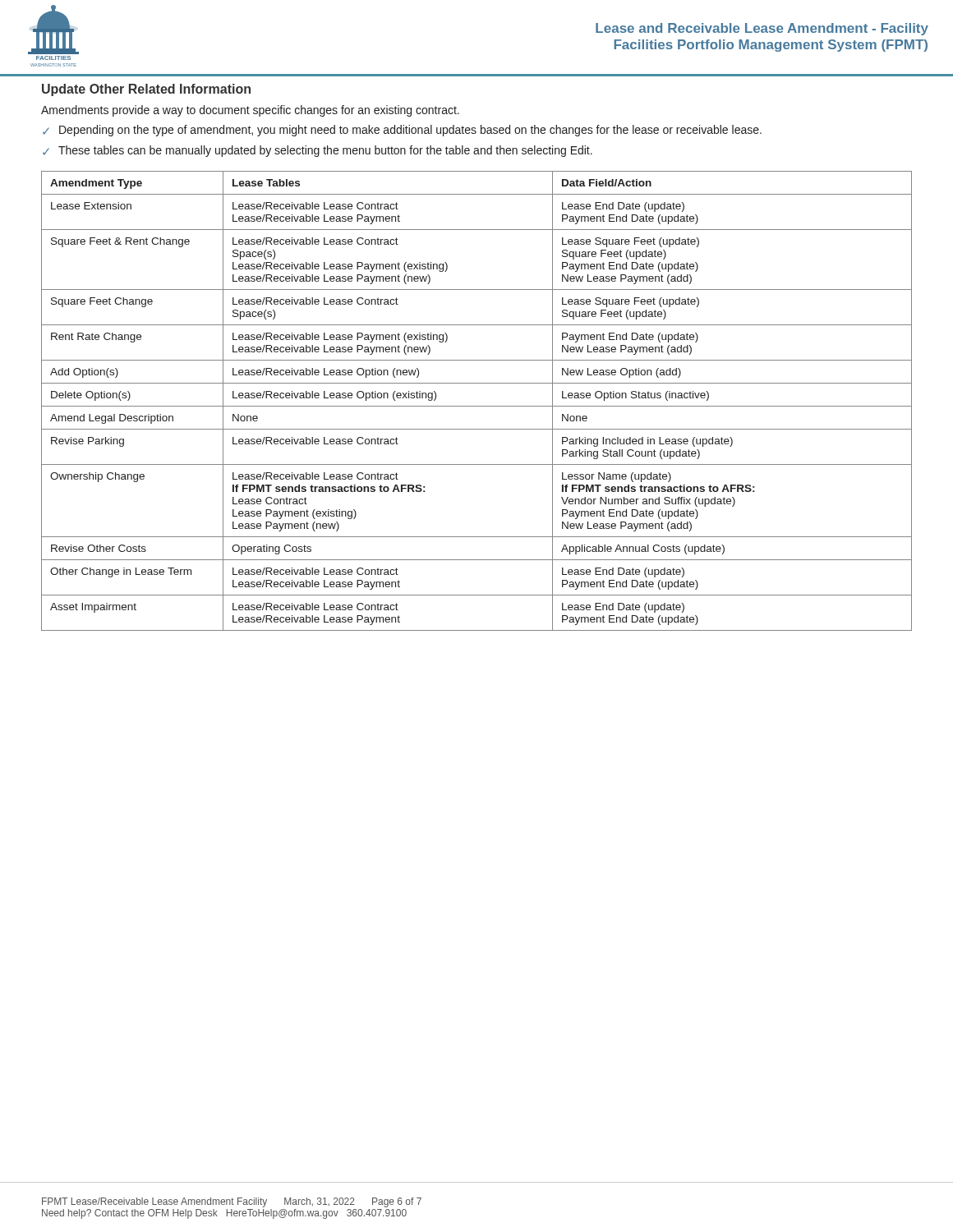The height and width of the screenshot is (1232, 953).
Task: Find the block on this page that starts "✓ These tables can be manually updated"
Action: tap(476, 152)
